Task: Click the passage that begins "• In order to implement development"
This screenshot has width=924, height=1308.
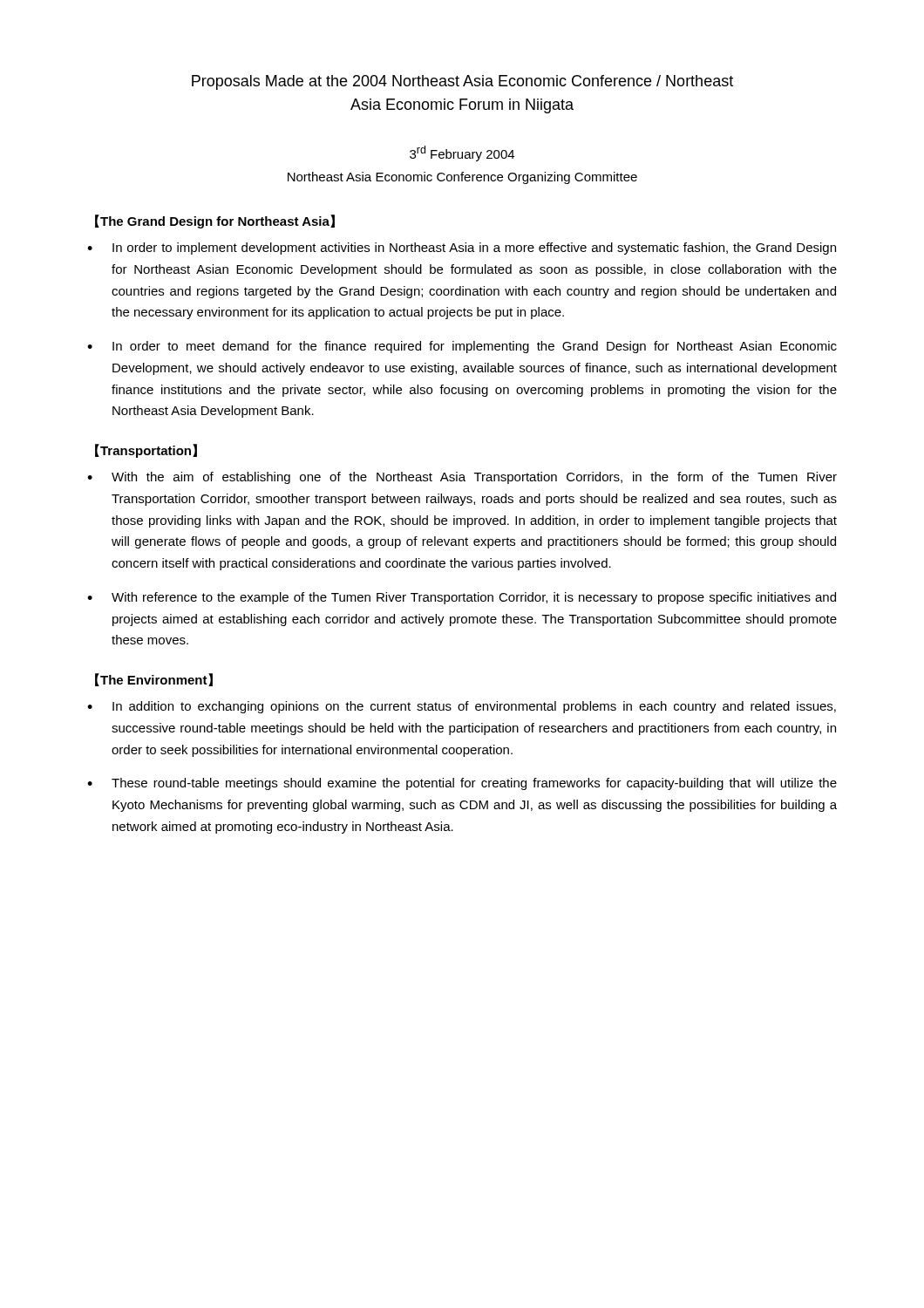Action: [x=462, y=280]
